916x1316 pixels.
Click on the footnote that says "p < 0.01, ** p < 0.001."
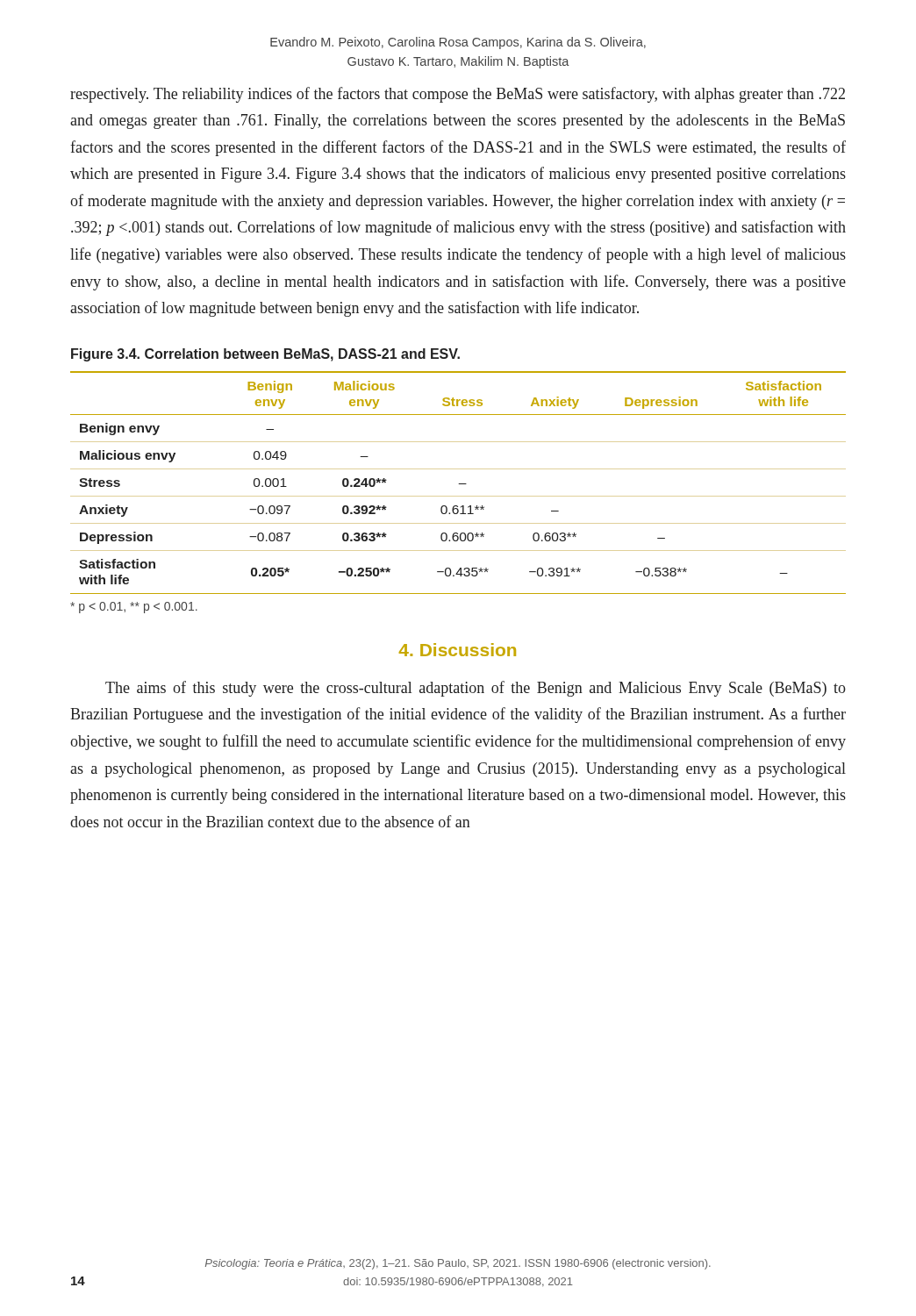coord(134,606)
